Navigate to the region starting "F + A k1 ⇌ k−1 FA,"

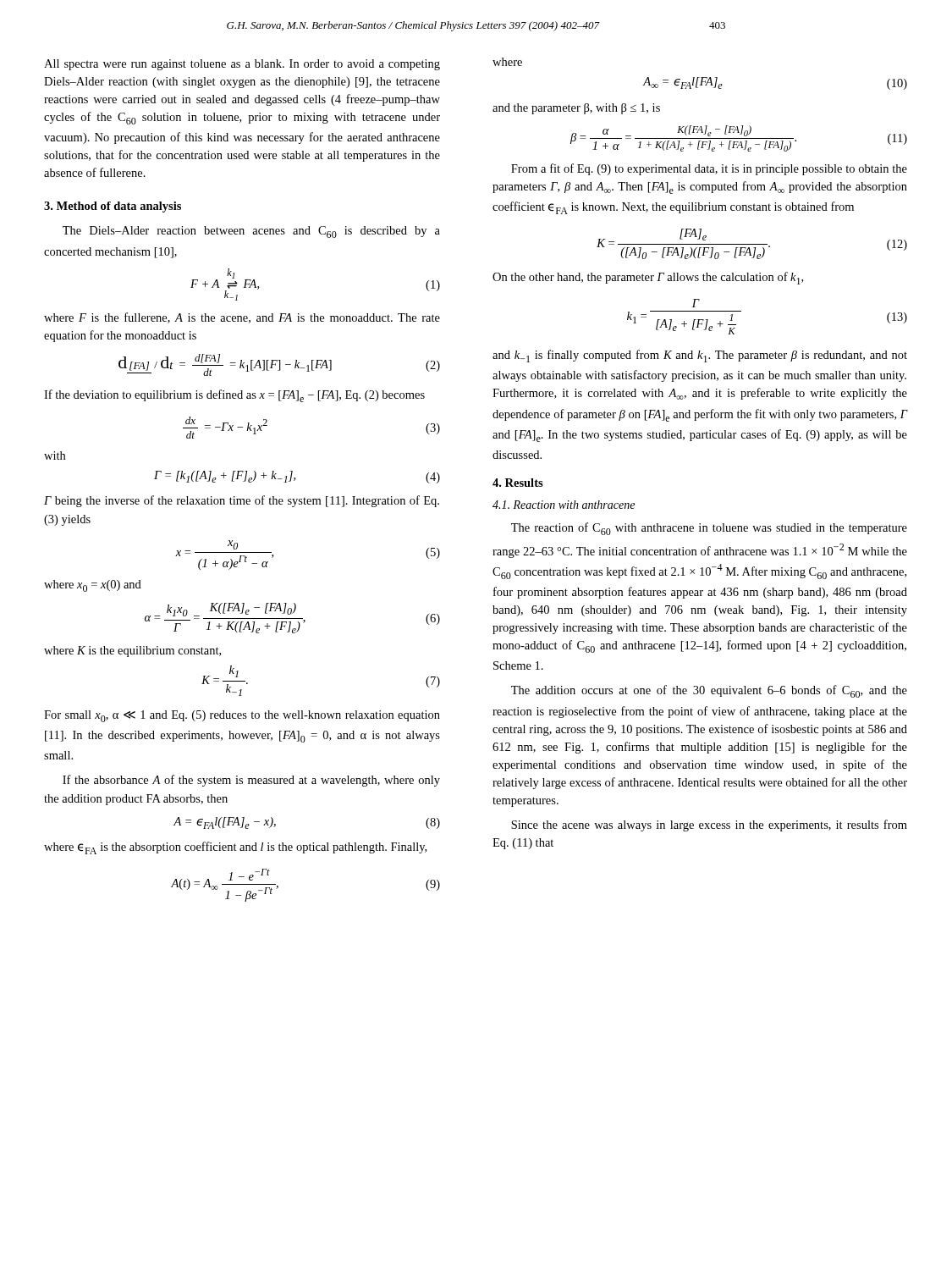[x=242, y=285]
